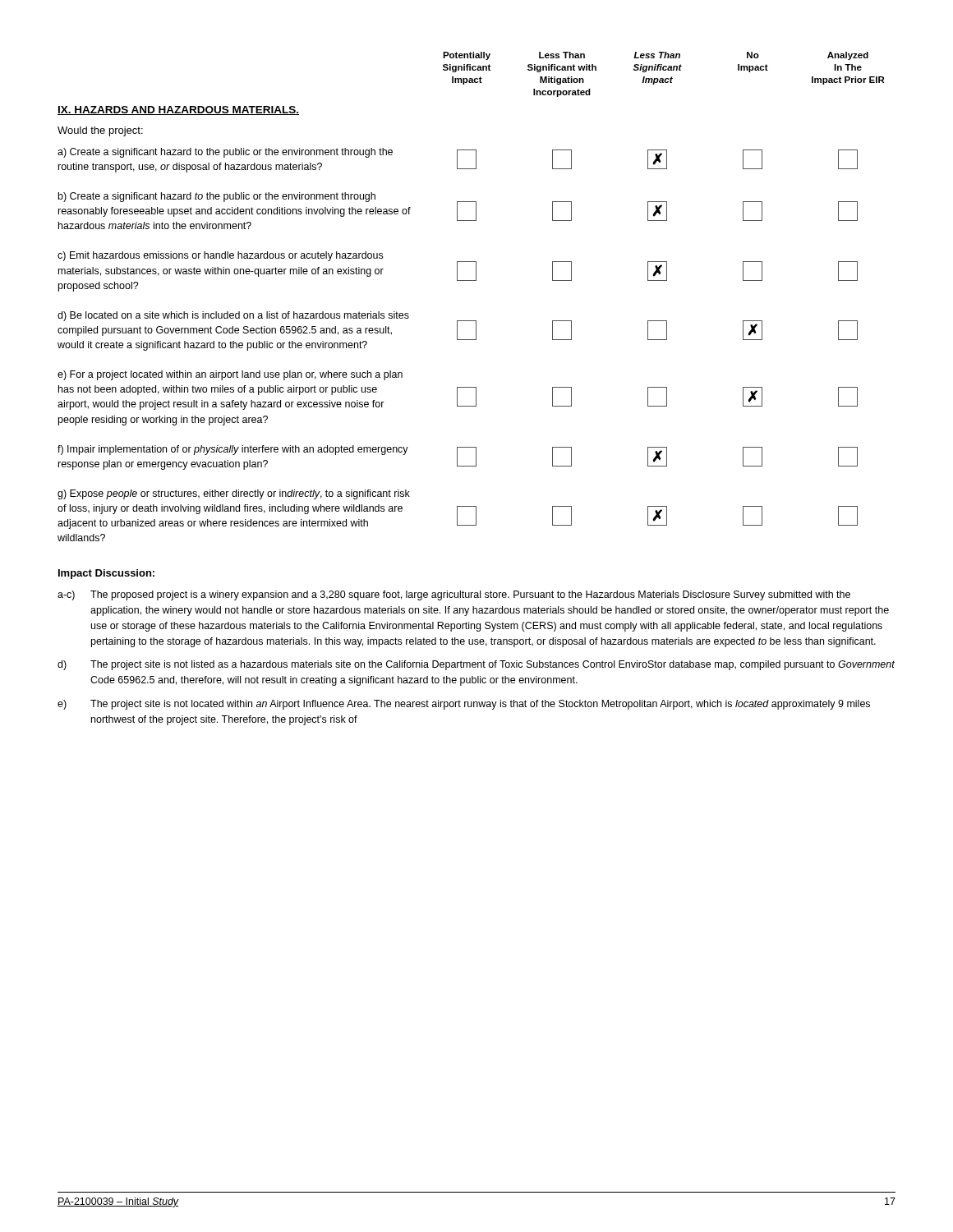The height and width of the screenshot is (1232, 953).
Task: Click on the passage starting "c) Emit hazardous emissions"
Action: [476, 271]
